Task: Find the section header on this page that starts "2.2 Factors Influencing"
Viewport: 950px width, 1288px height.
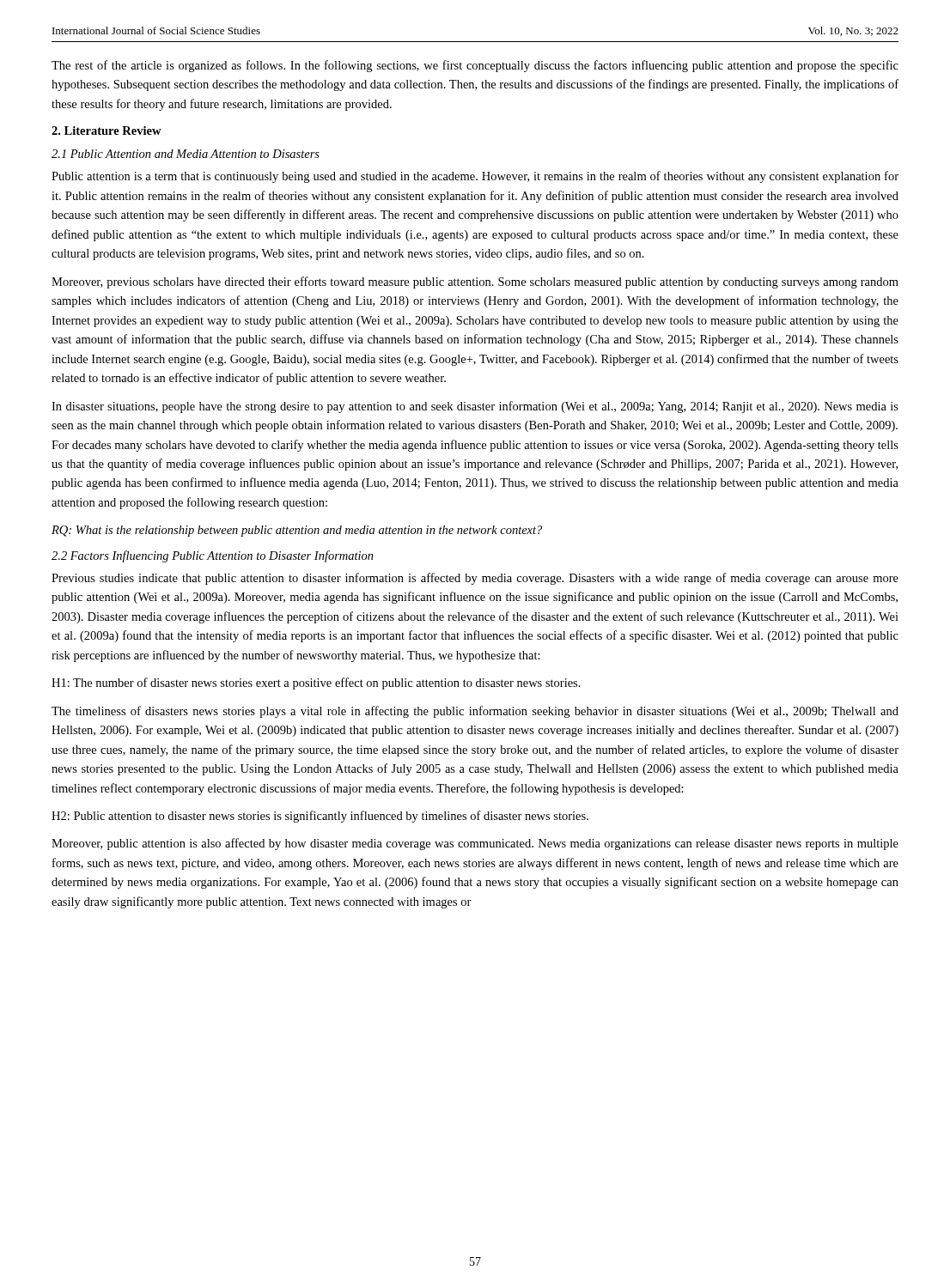Action: click(213, 555)
